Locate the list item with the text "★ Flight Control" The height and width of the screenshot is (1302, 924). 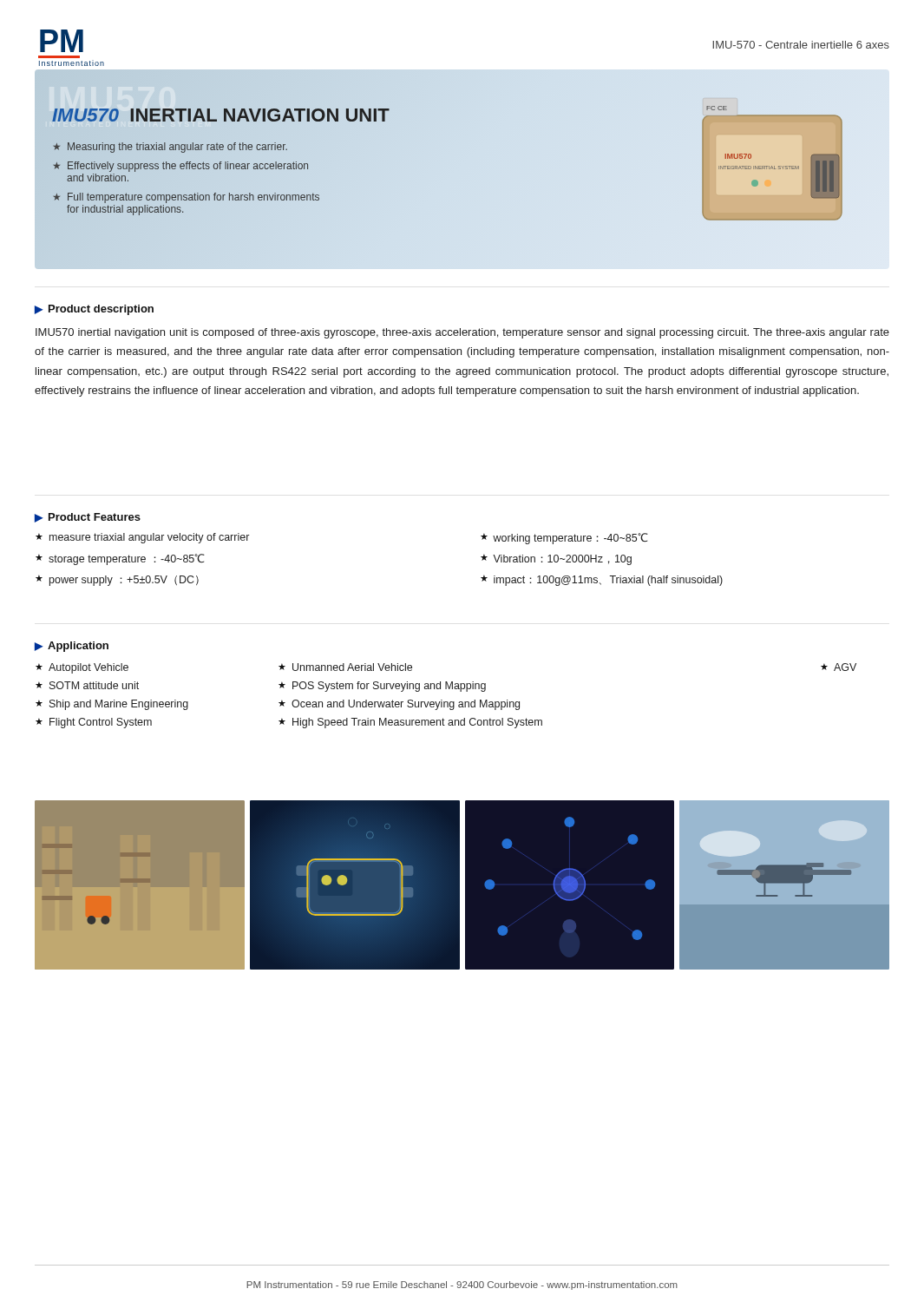point(94,722)
